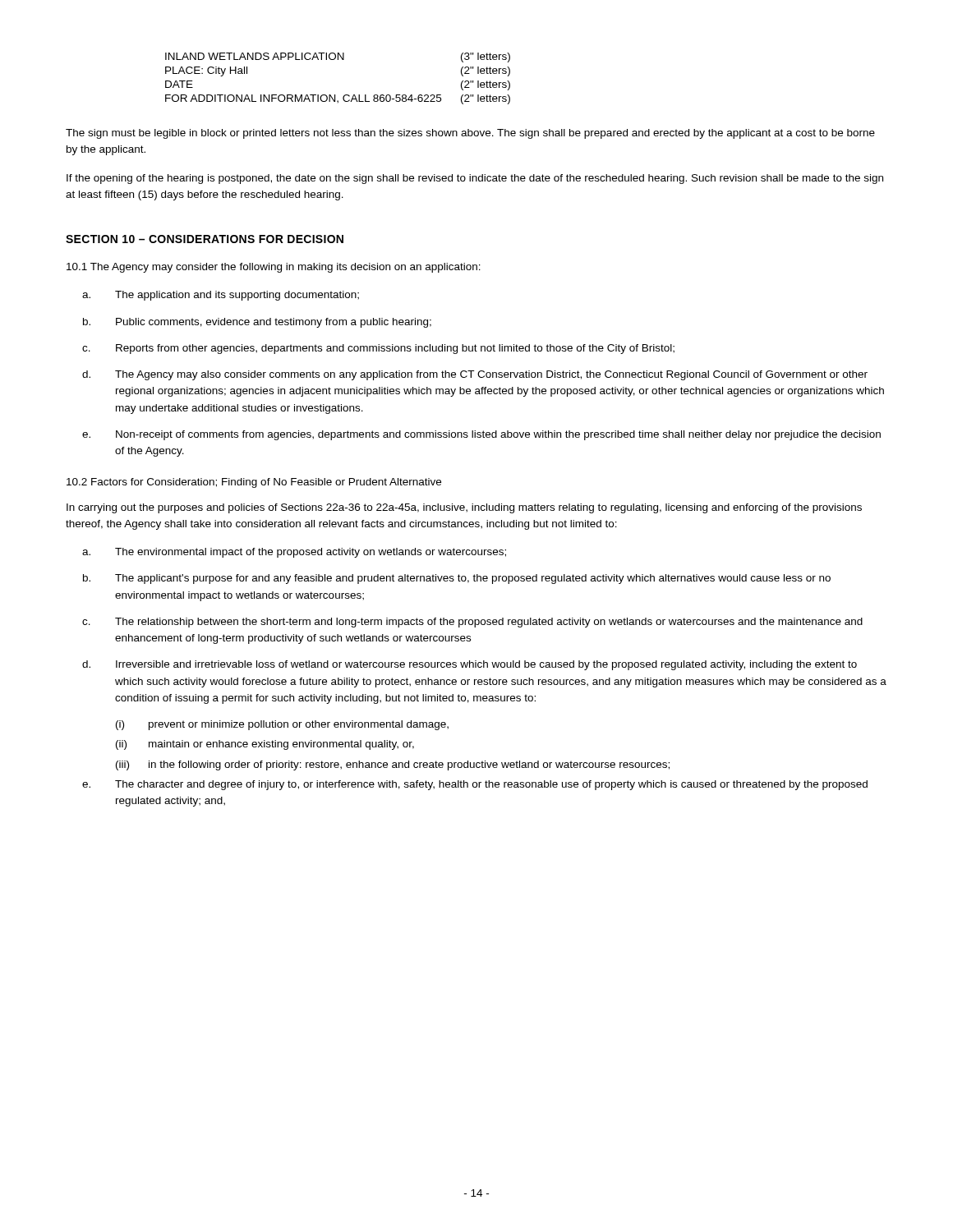Navigate to the element starting "If the opening"
953x1232 pixels.
(x=475, y=186)
